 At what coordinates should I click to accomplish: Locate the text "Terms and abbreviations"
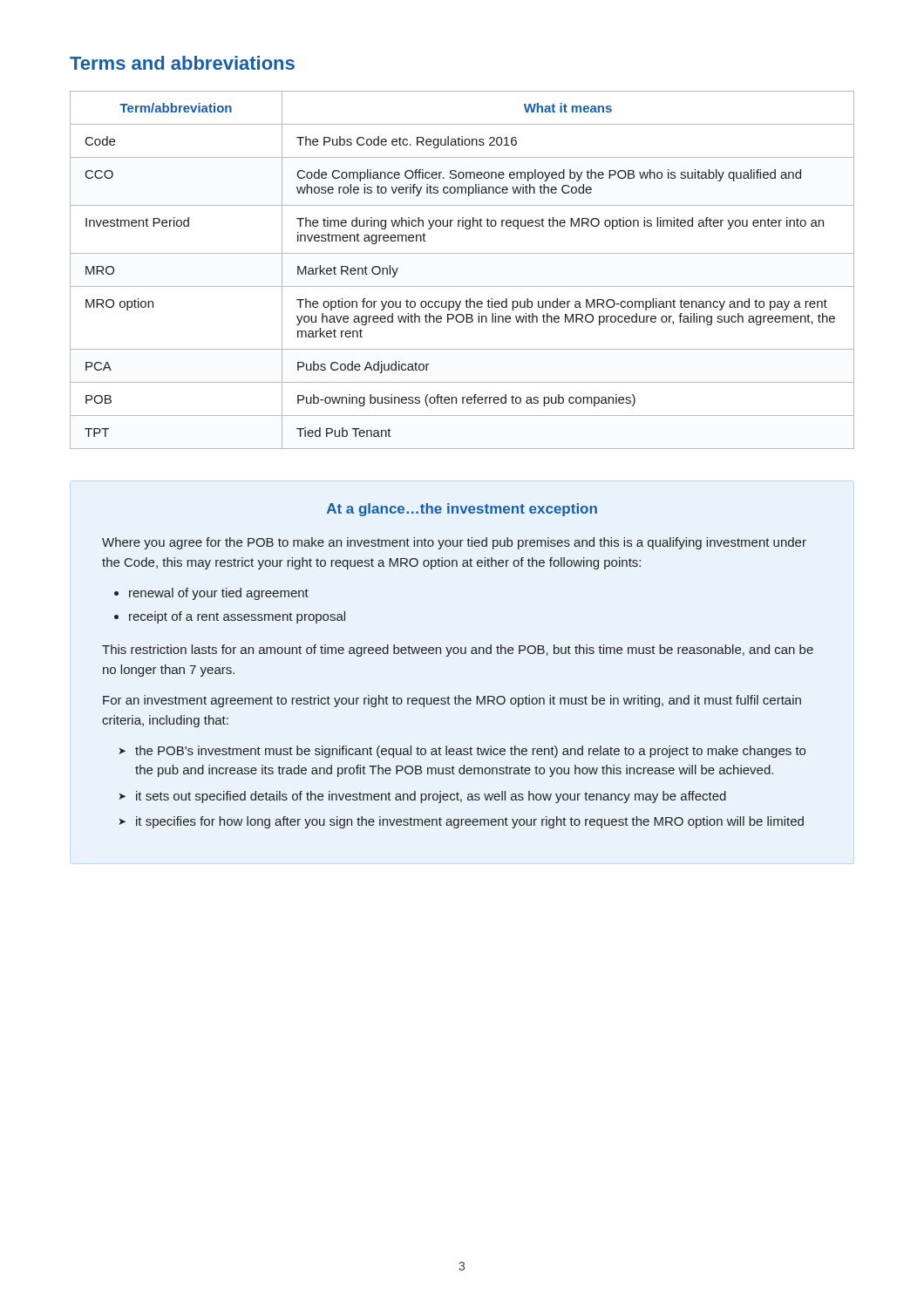(x=183, y=63)
